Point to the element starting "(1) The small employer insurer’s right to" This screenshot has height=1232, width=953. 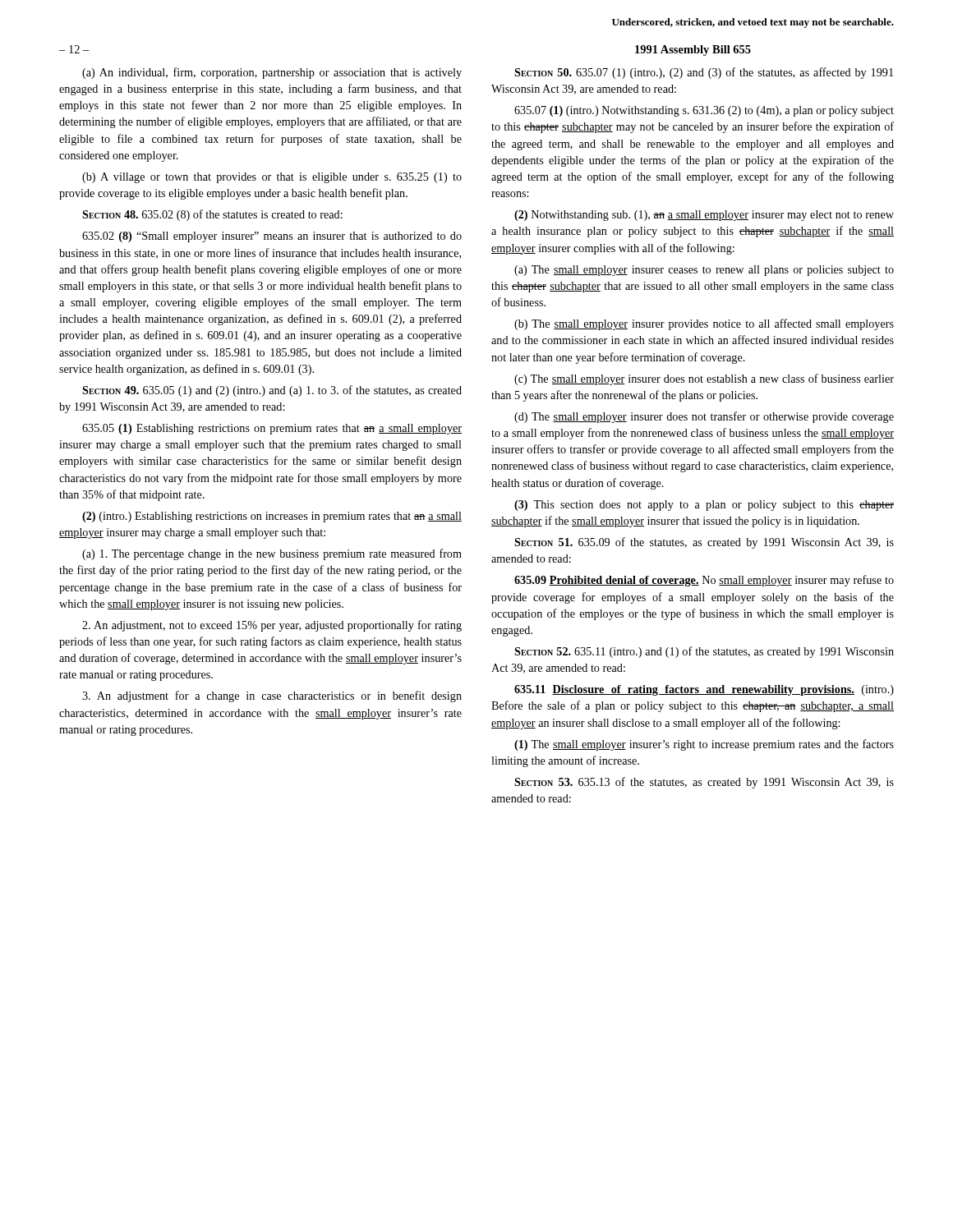[x=693, y=752]
